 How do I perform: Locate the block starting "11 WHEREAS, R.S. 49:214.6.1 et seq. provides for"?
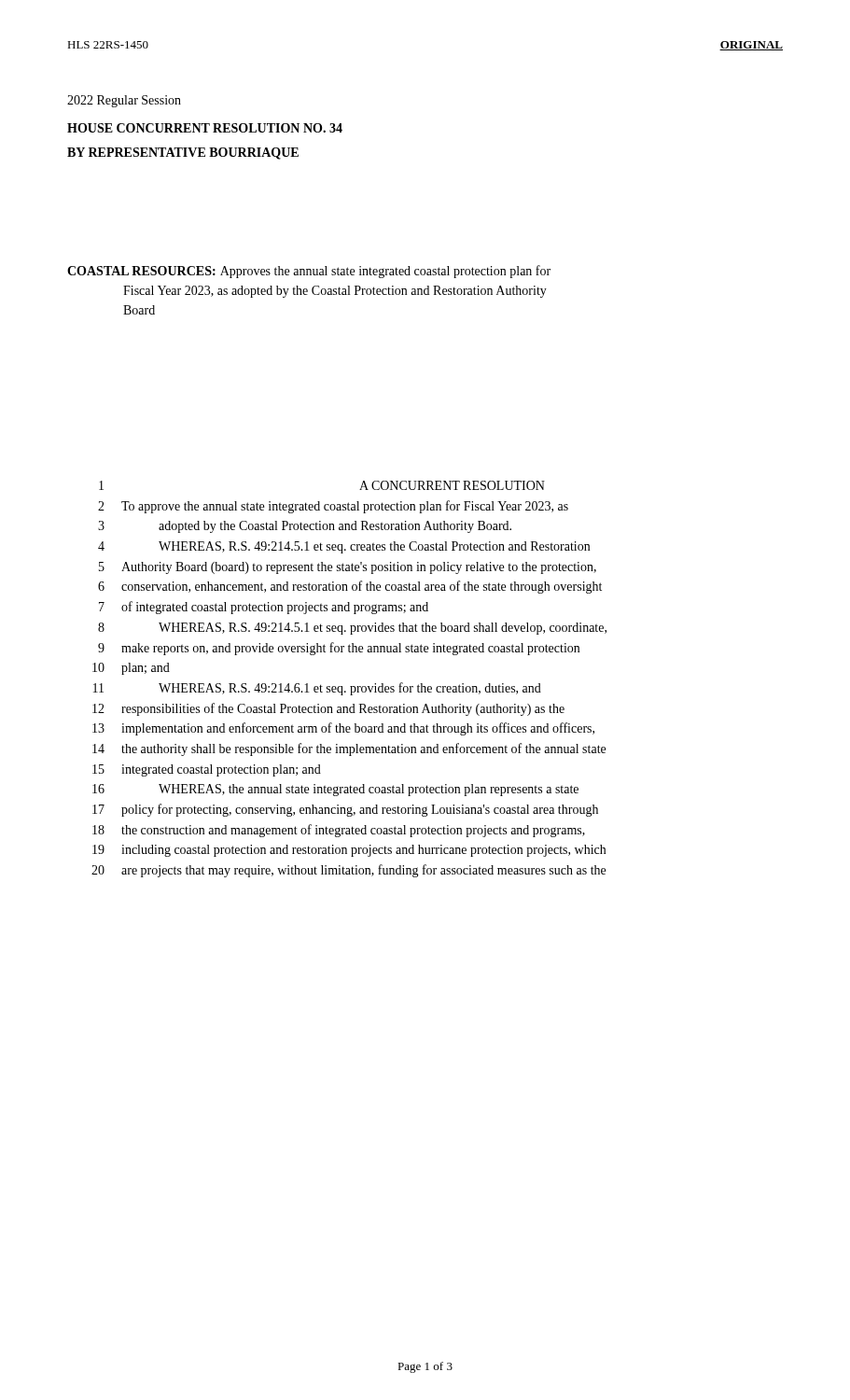[425, 689]
